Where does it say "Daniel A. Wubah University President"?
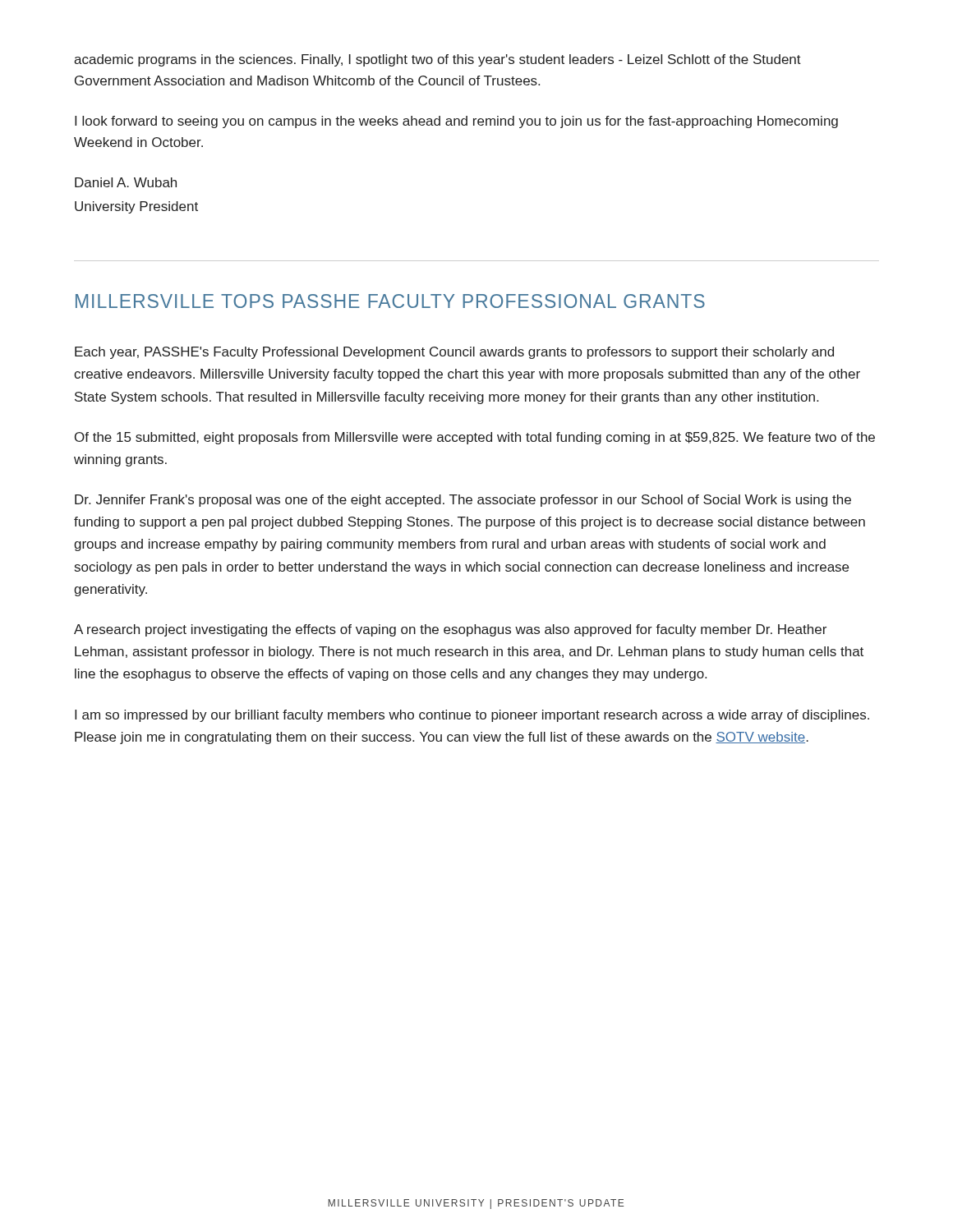Screen dimensions: 1232x953 pyautogui.click(x=136, y=195)
